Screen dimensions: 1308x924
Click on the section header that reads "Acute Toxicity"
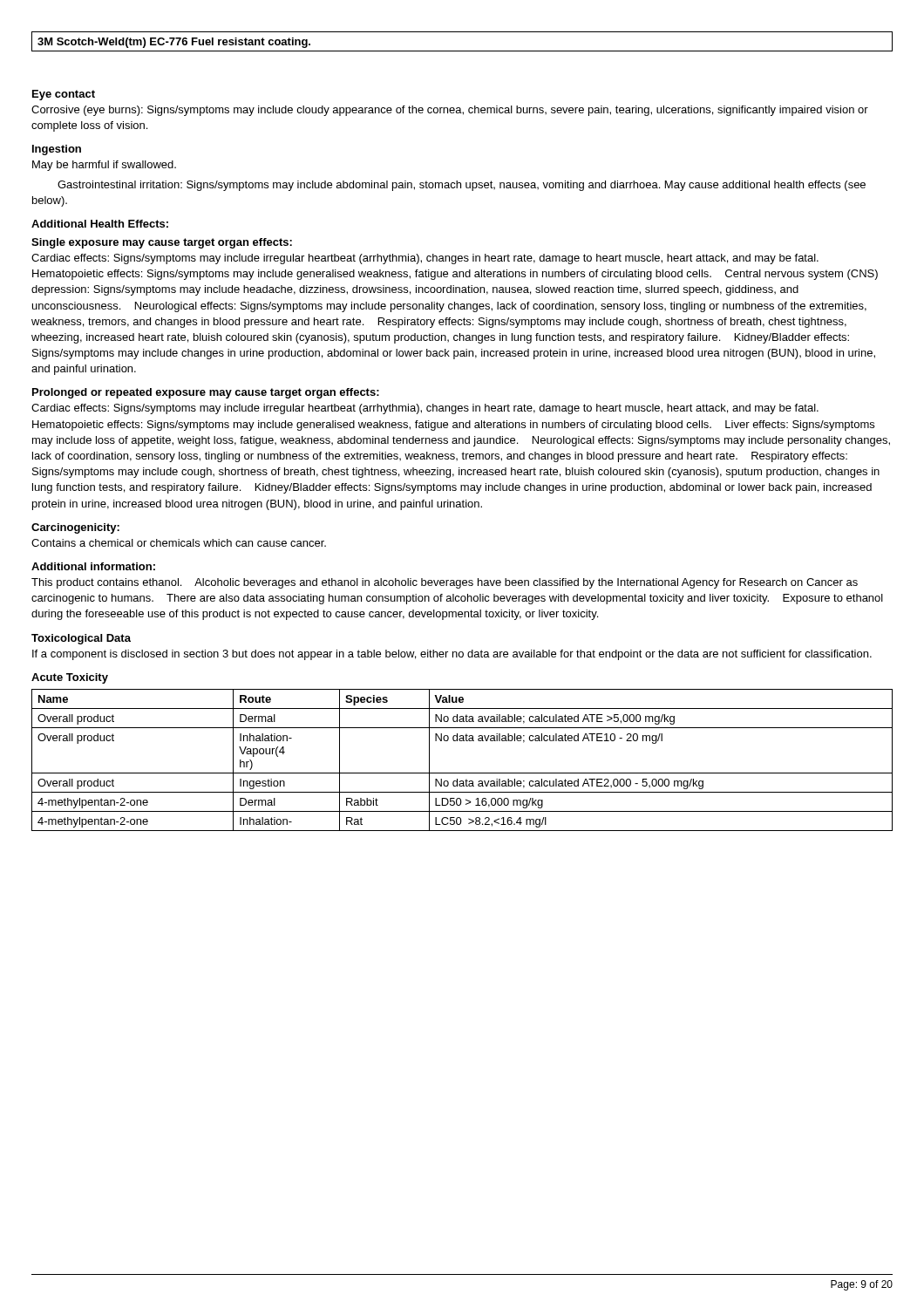[70, 677]
